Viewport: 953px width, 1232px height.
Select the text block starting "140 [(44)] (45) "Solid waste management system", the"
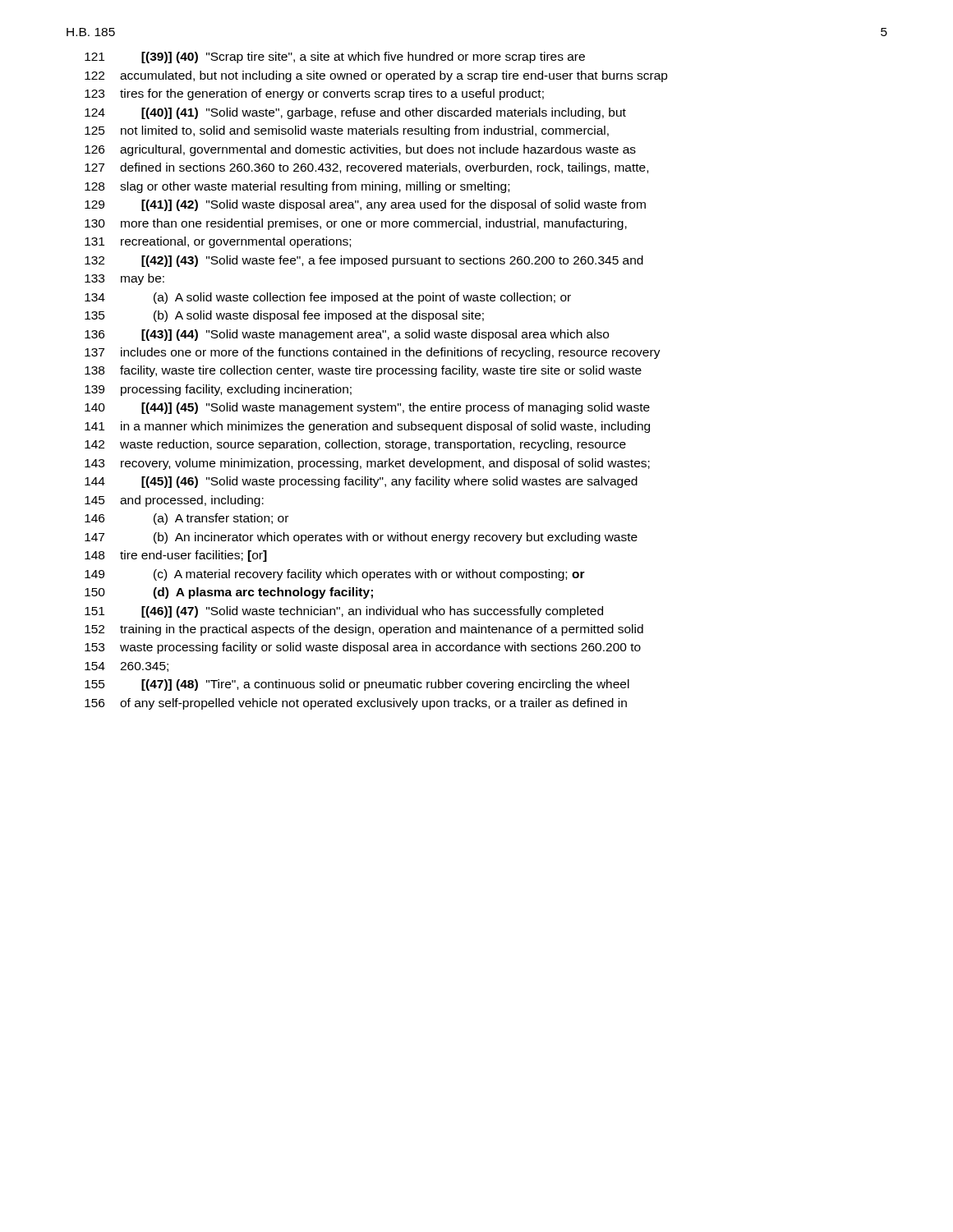(476, 408)
